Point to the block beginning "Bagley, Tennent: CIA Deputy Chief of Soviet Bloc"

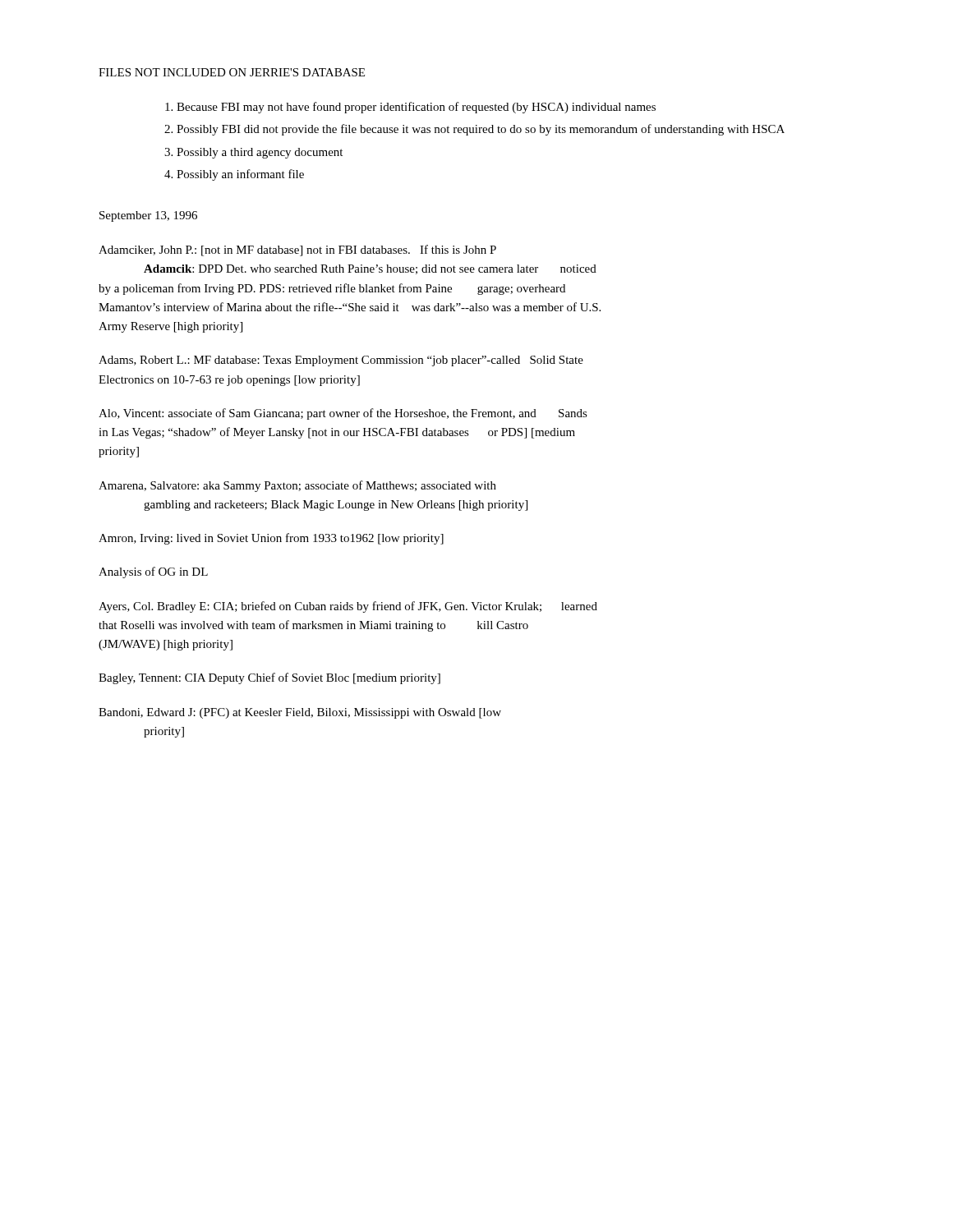(270, 678)
